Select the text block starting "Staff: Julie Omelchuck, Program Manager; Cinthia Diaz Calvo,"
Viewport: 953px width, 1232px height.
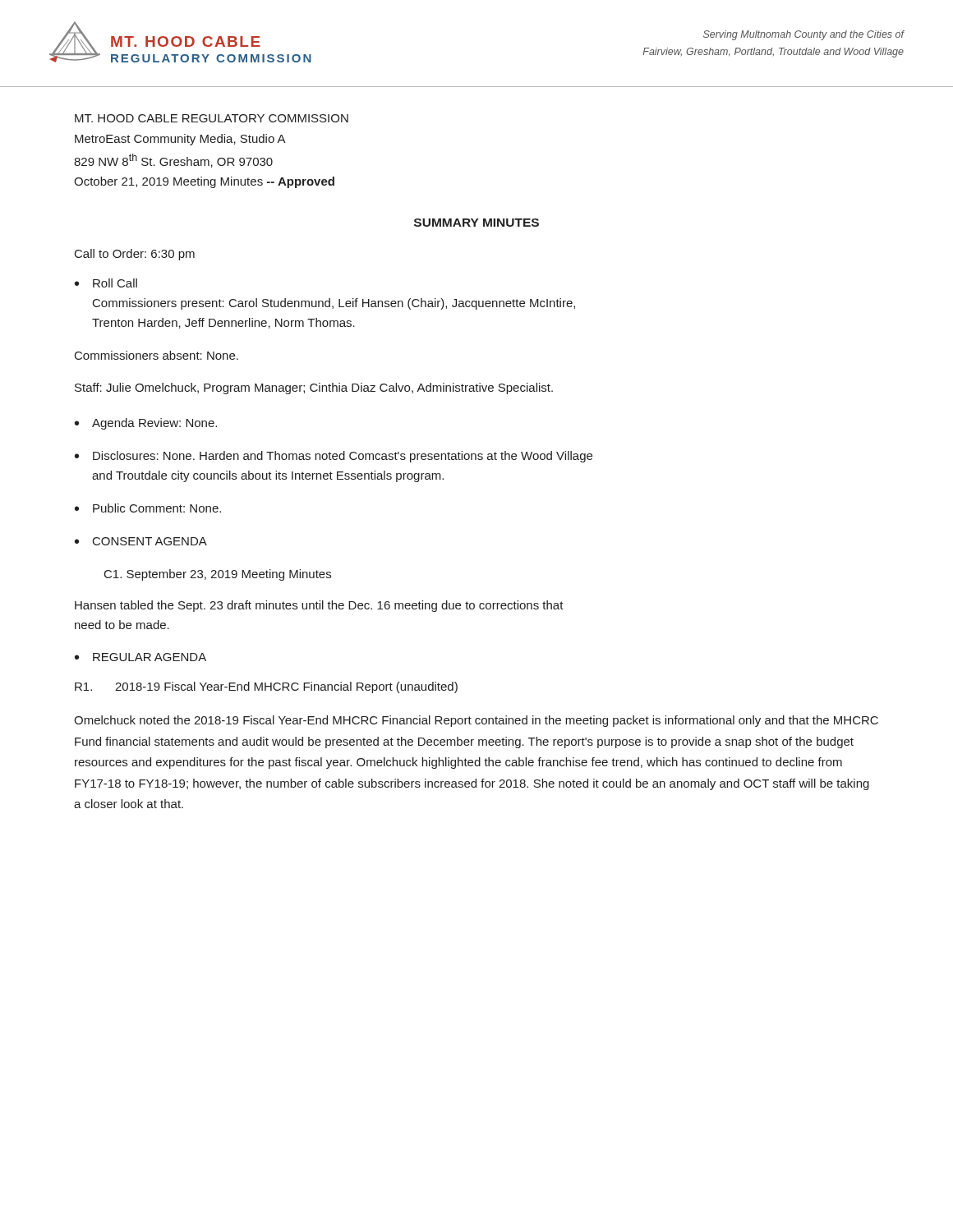coord(314,387)
